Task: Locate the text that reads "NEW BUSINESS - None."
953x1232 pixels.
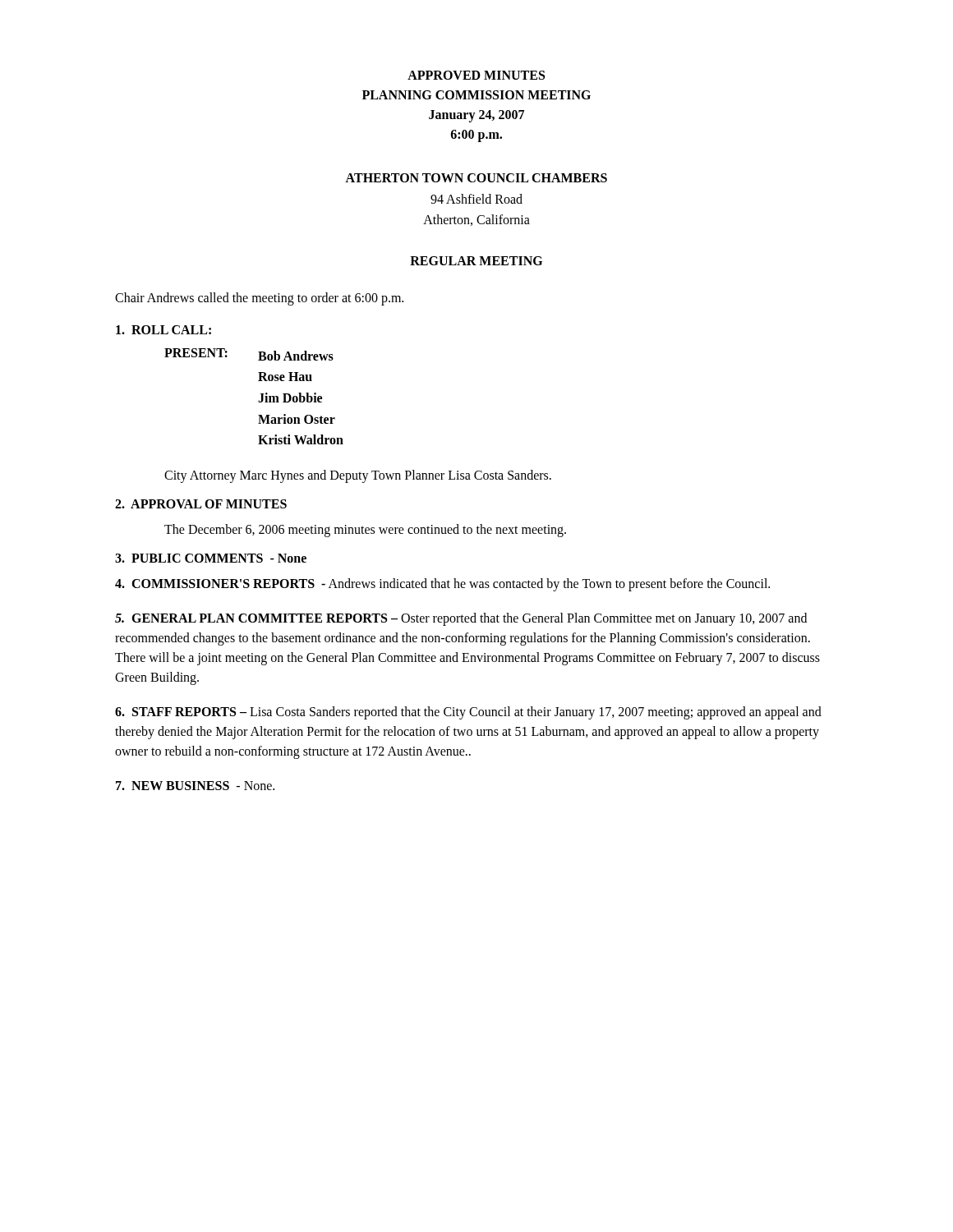Action: 195,785
